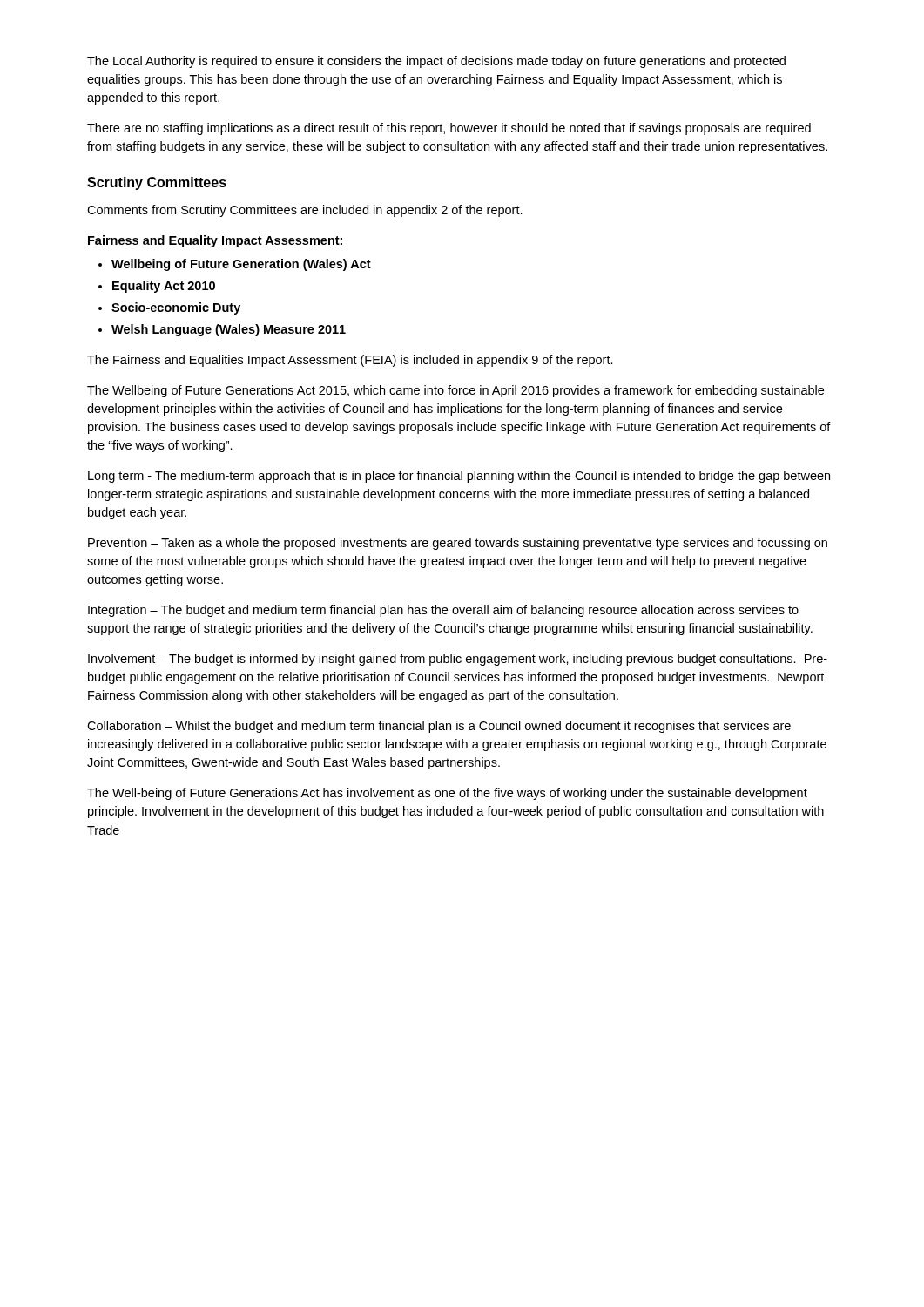Navigate to the block starting "Equality Act 2010"
This screenshot has width=924, height=1307.
pos(164,287)
